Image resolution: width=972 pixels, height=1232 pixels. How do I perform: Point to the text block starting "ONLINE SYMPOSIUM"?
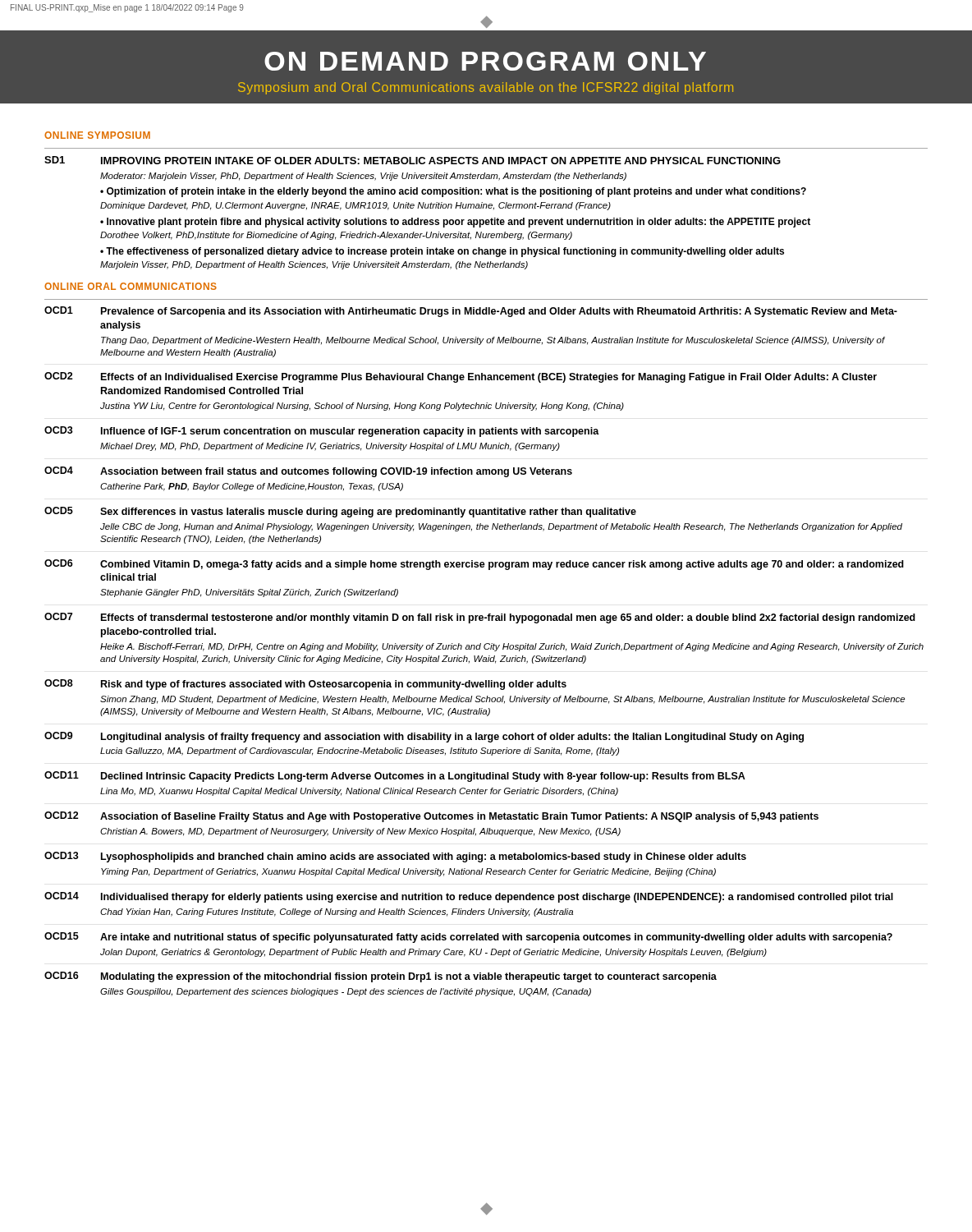98,136
